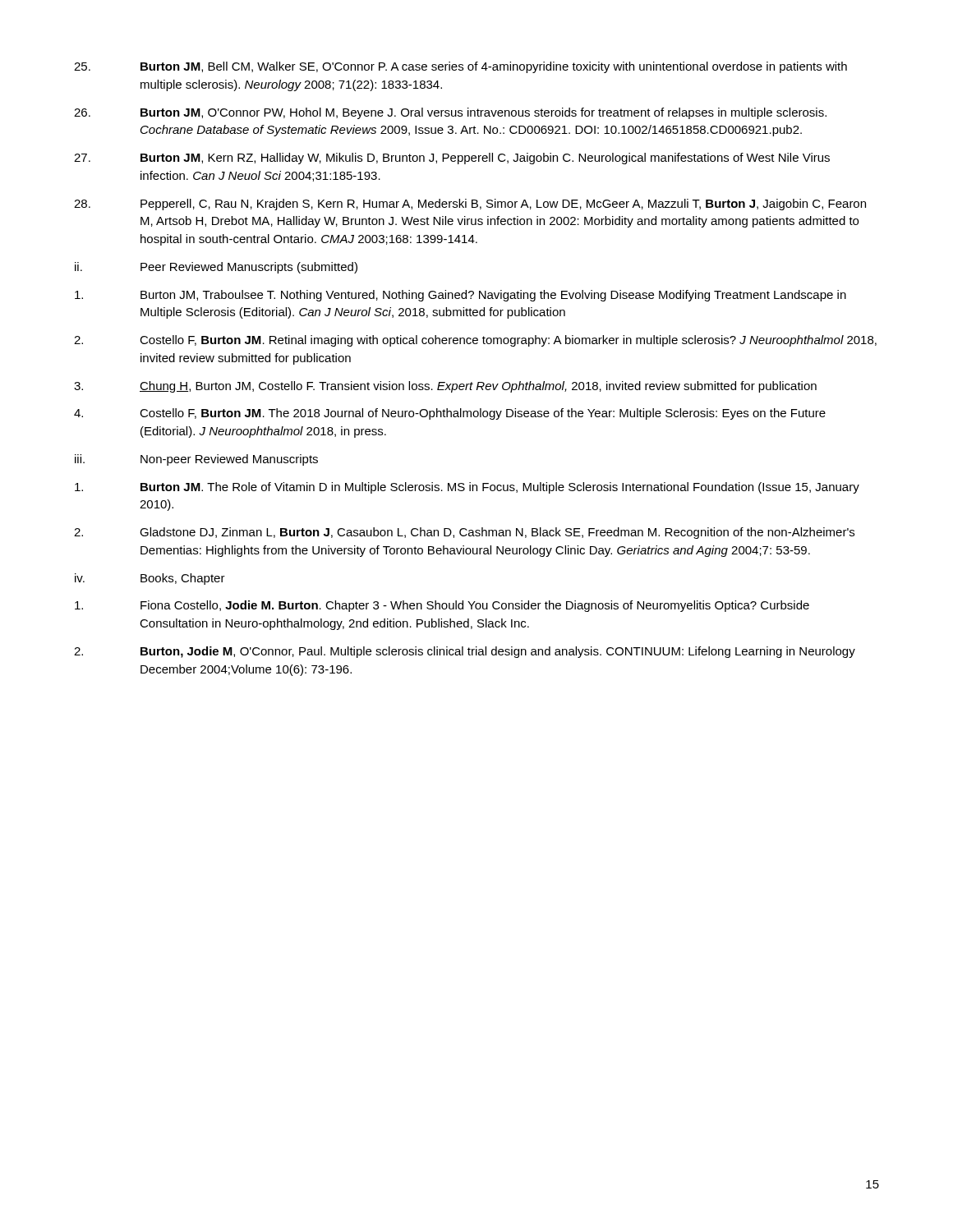Find the list item containing "26. Burton JM, O'Connor PW, Hohol M, Beyene"
Screen dimensions: 1232x953
click(x=476, y=121)
